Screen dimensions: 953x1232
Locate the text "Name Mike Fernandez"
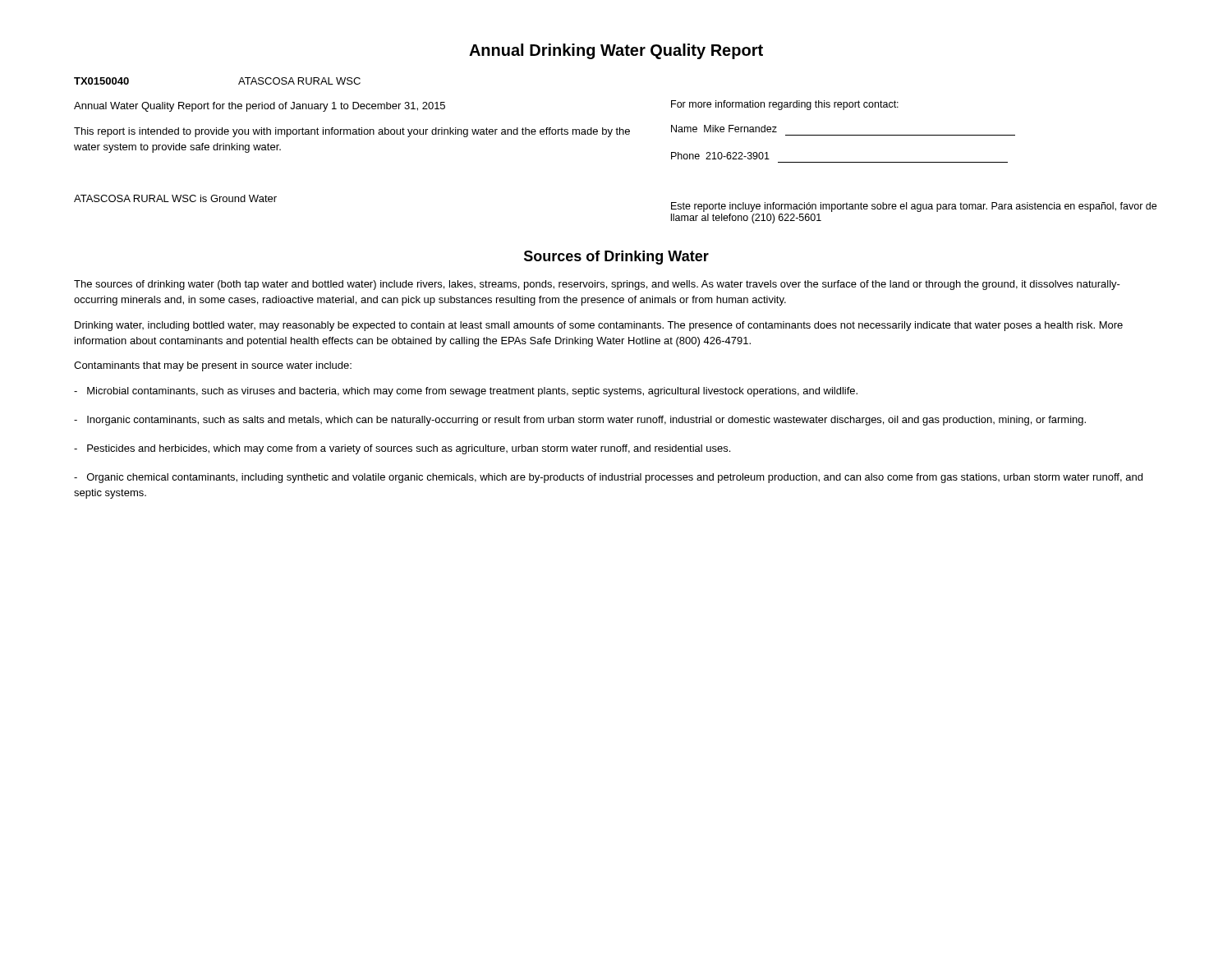coord(843,129)
